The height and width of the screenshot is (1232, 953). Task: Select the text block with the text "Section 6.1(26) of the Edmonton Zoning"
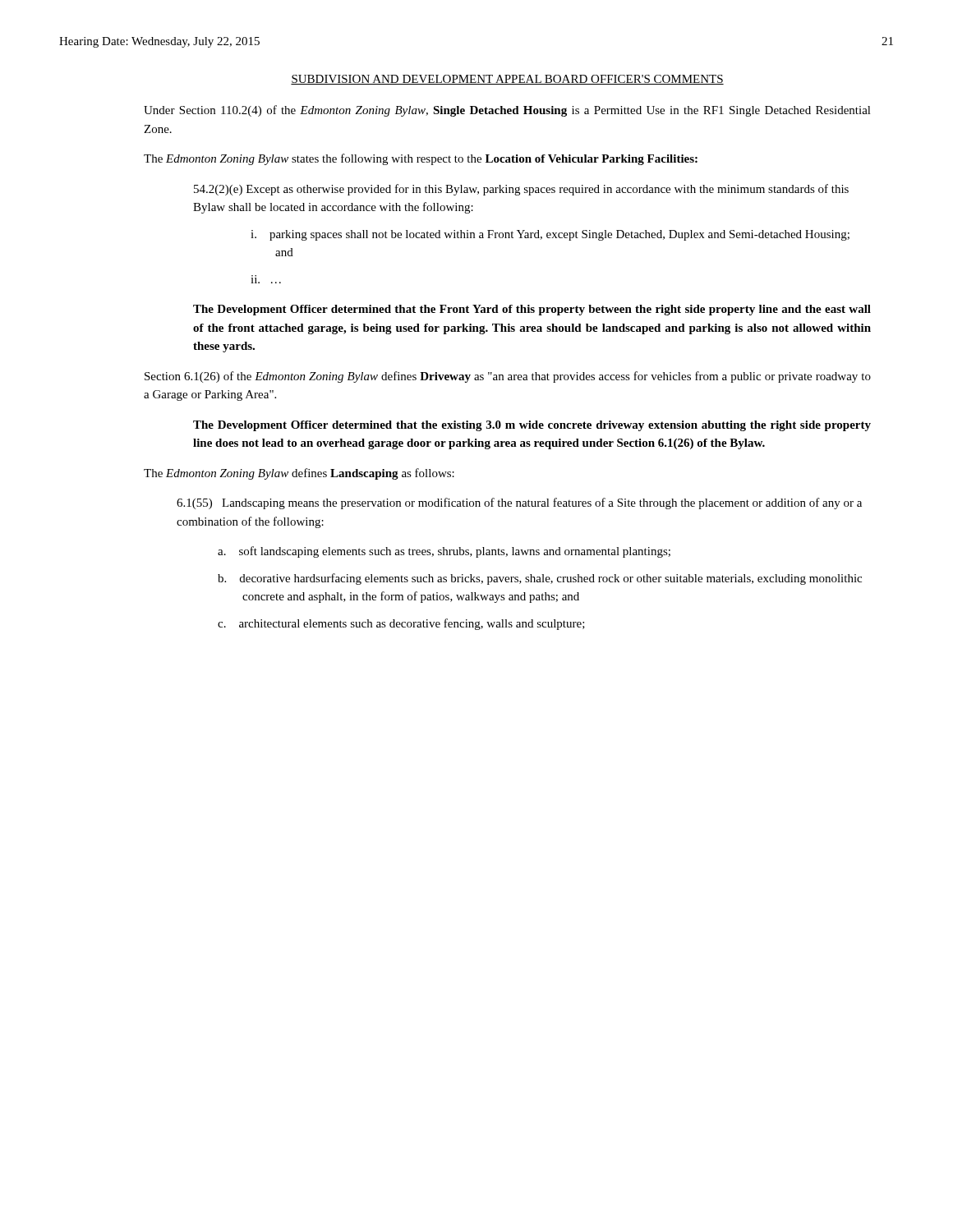[x=507, y=385]
